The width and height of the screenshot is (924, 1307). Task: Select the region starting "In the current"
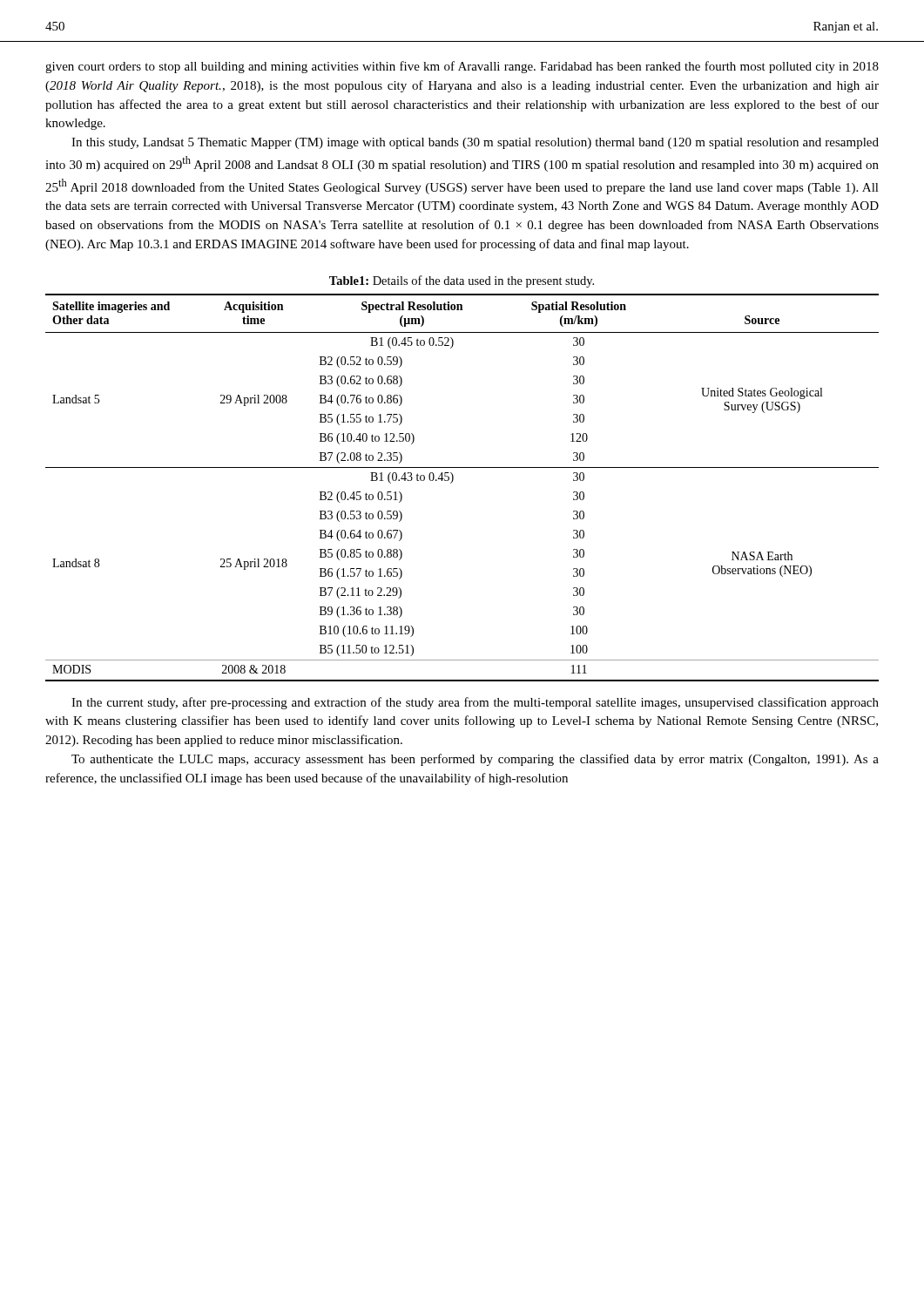tap(462, 722)
